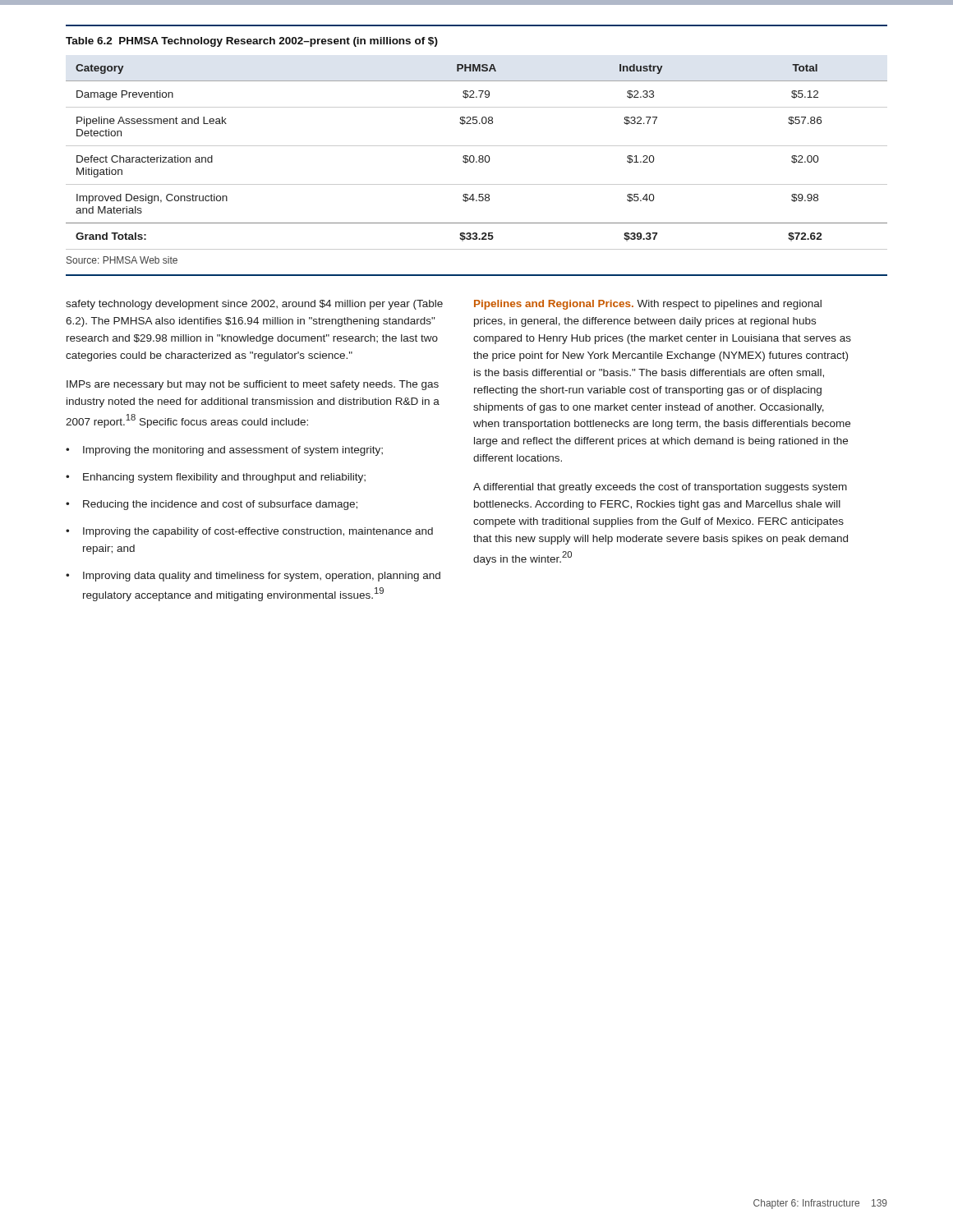
Task: Navigate to the region starting "Source: PHMSA Web site"
Action: 122,260
